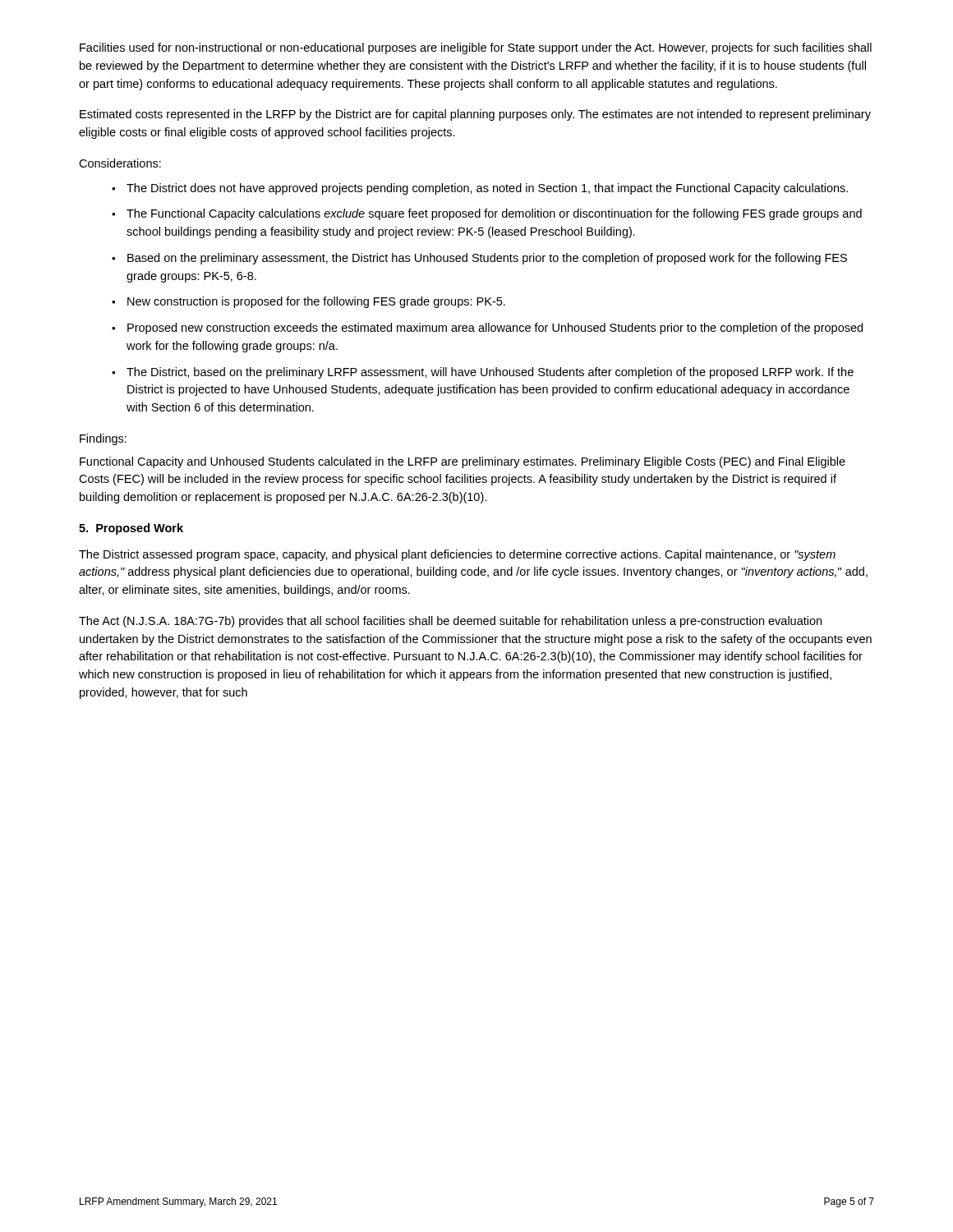This screenshot has height=1232, width=953.
Task: Click on the text block that reads "Functional Capacity and Unhoused"
Action: click(462, 479)
